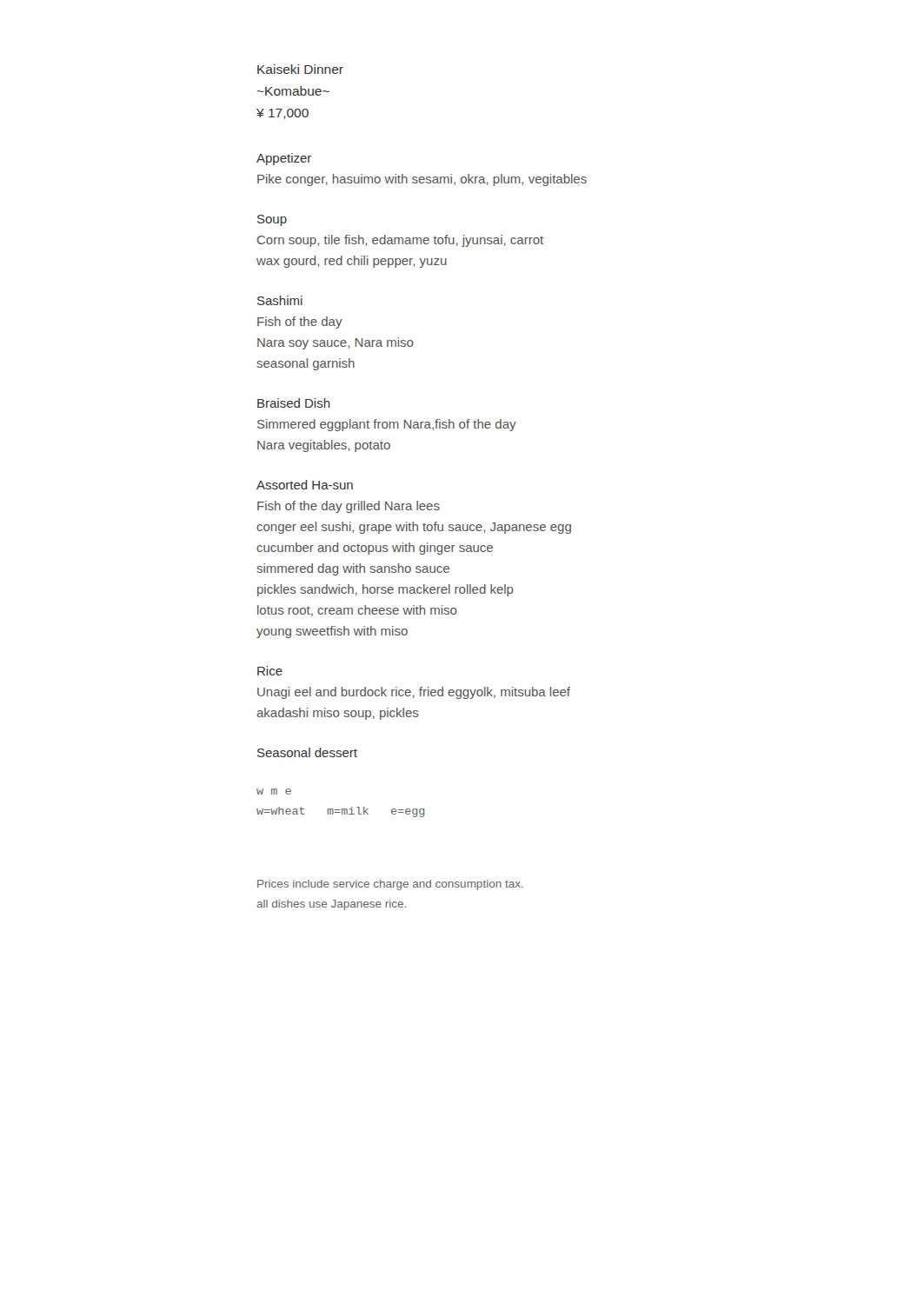Select the text block with the text "w m ew=wheat m=milk"

click(x=341, y=802)
